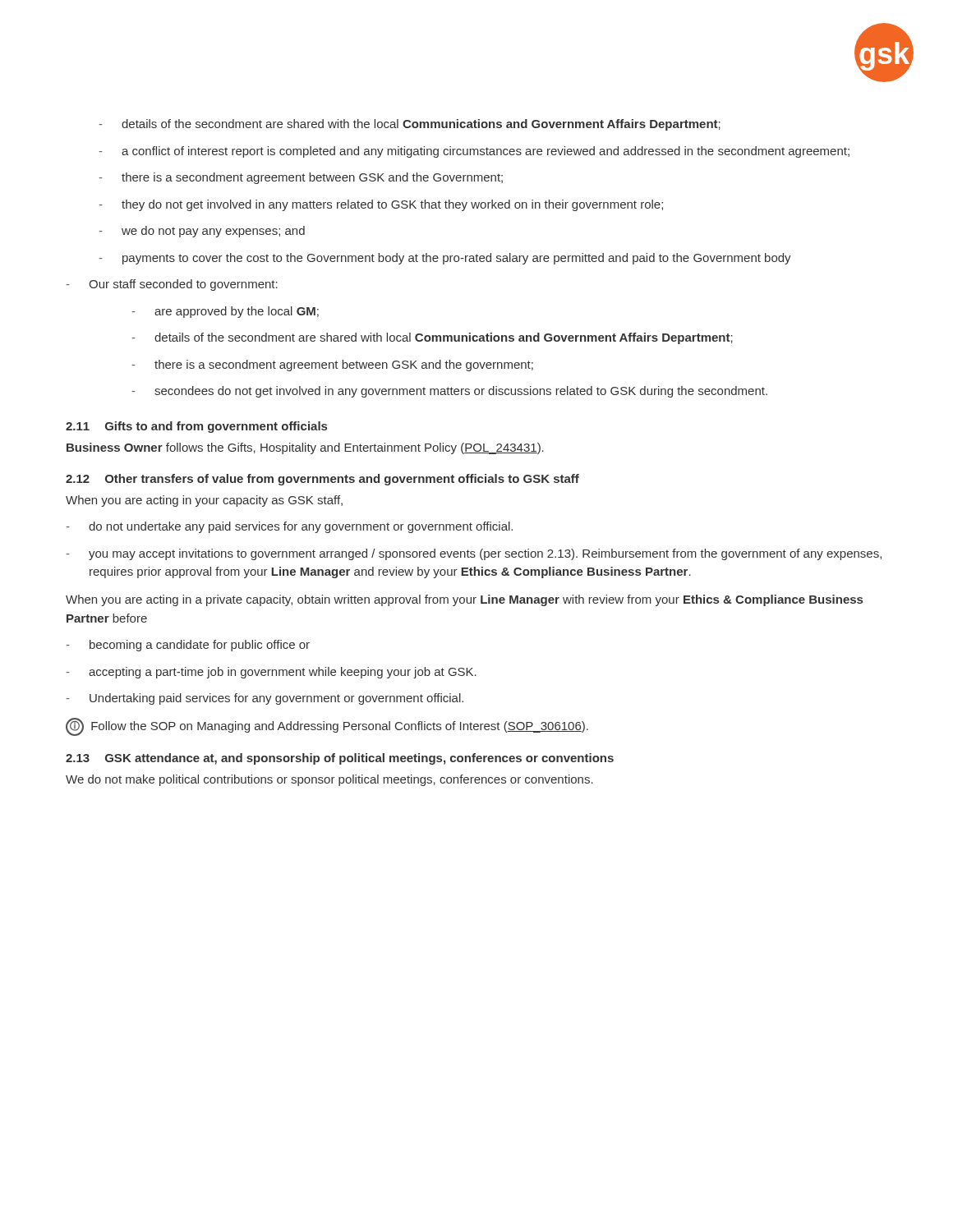Locate the block of text that opens with "- accepting a"

pyautogui.click(x=476, y=672)
